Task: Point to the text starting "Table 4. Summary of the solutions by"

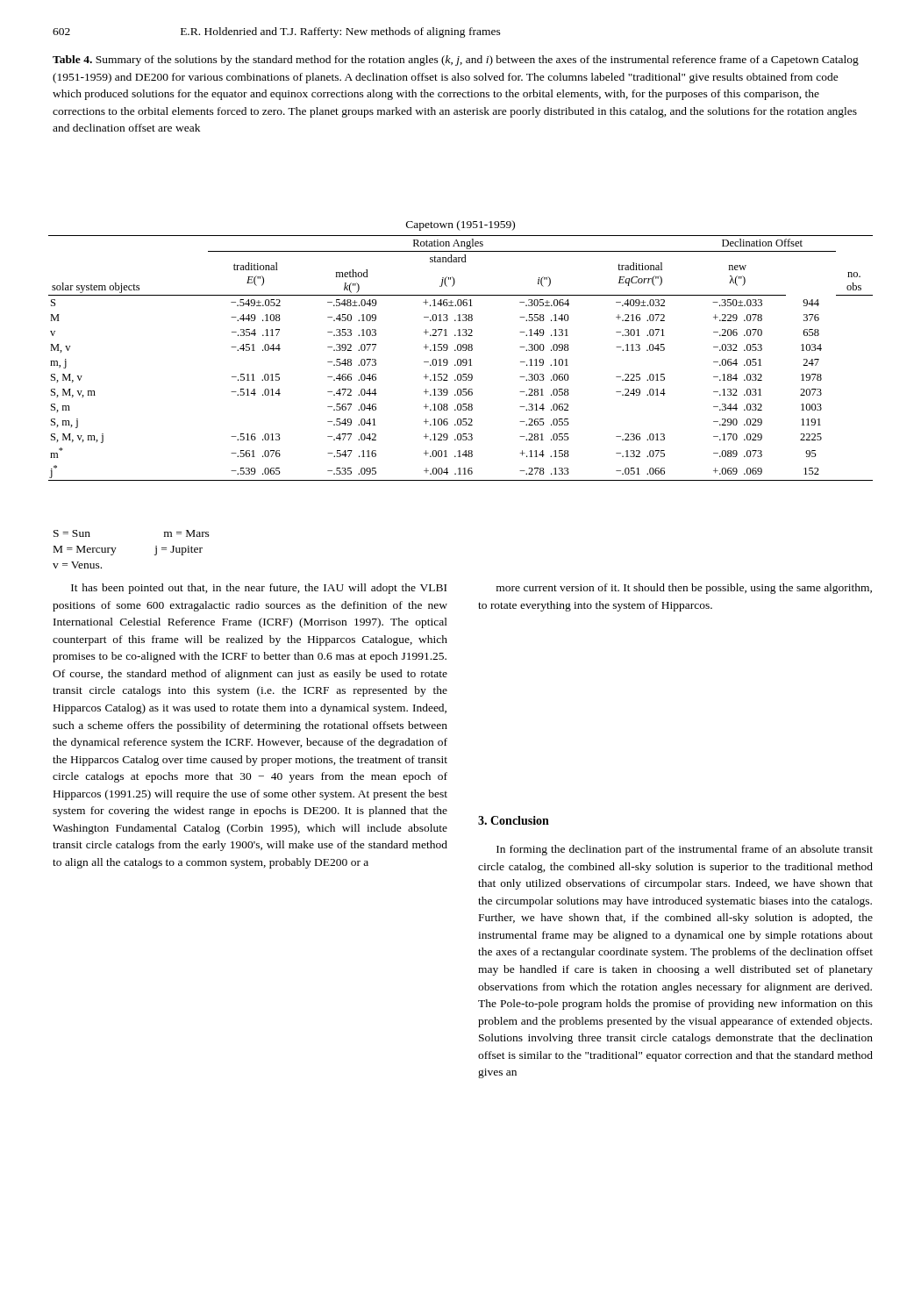Action: tap(456, 94)
